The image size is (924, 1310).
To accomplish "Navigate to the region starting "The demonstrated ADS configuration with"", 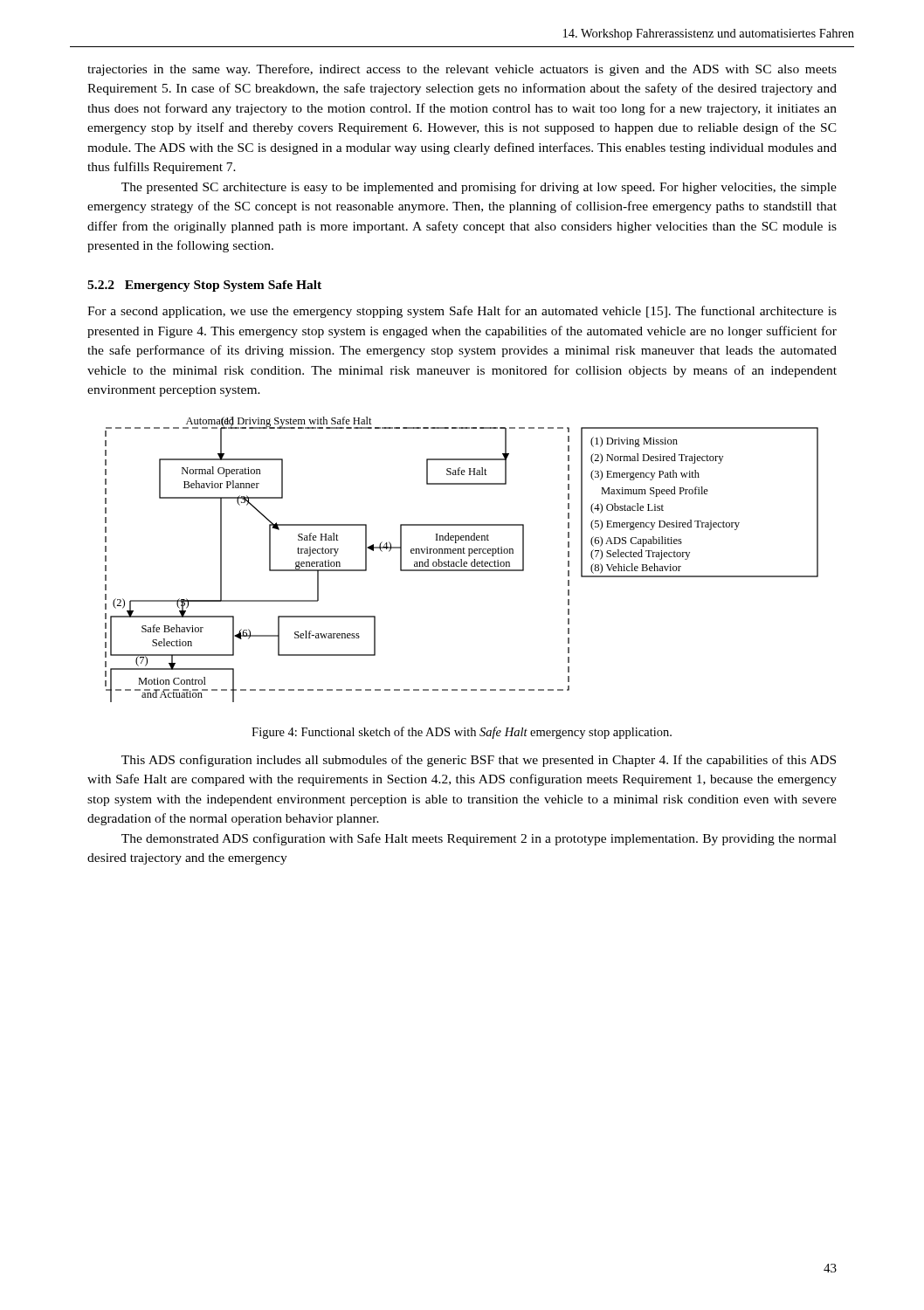I will click(462, 848).
